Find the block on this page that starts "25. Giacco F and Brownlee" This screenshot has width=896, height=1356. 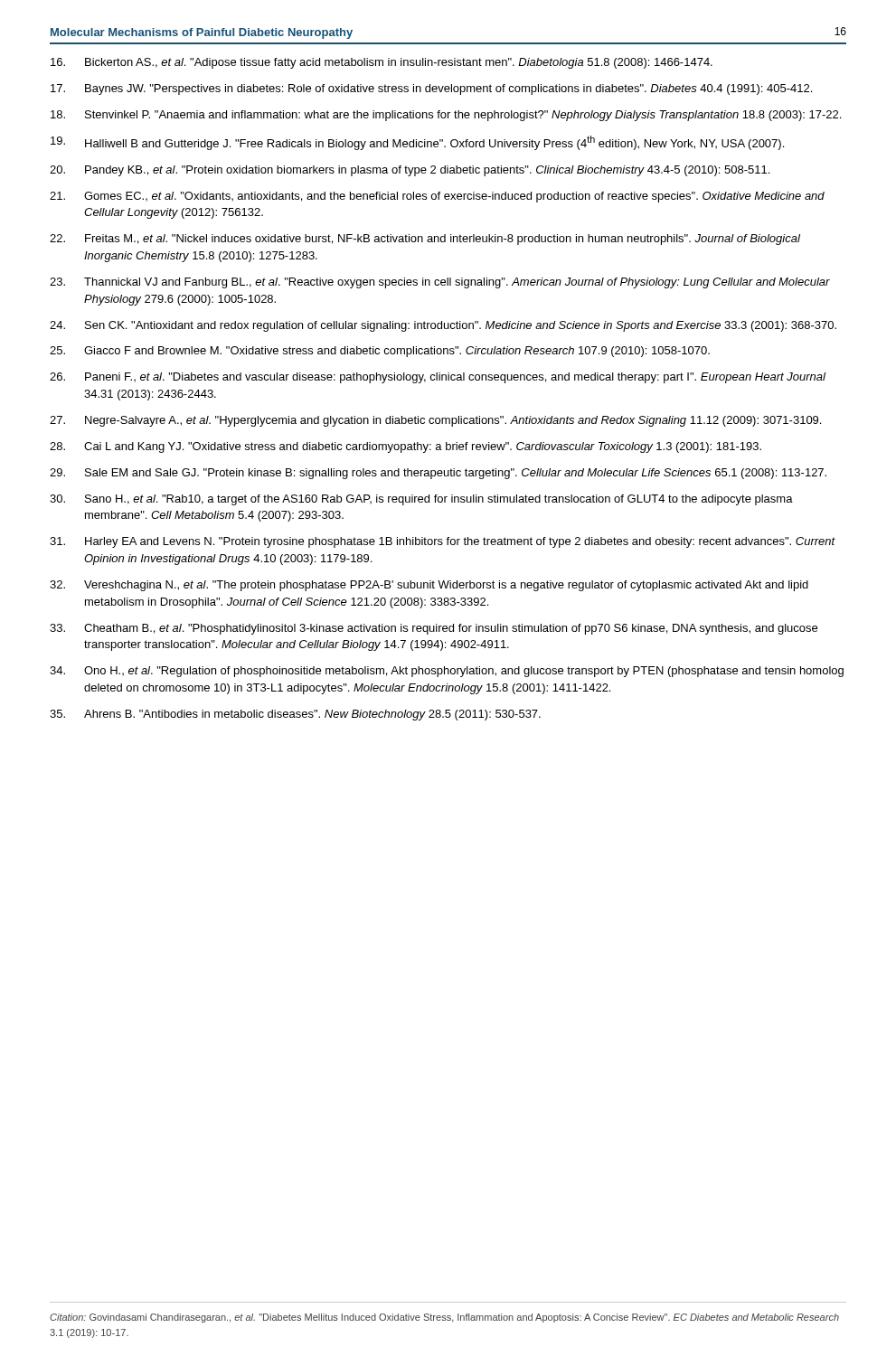(448, 352)
